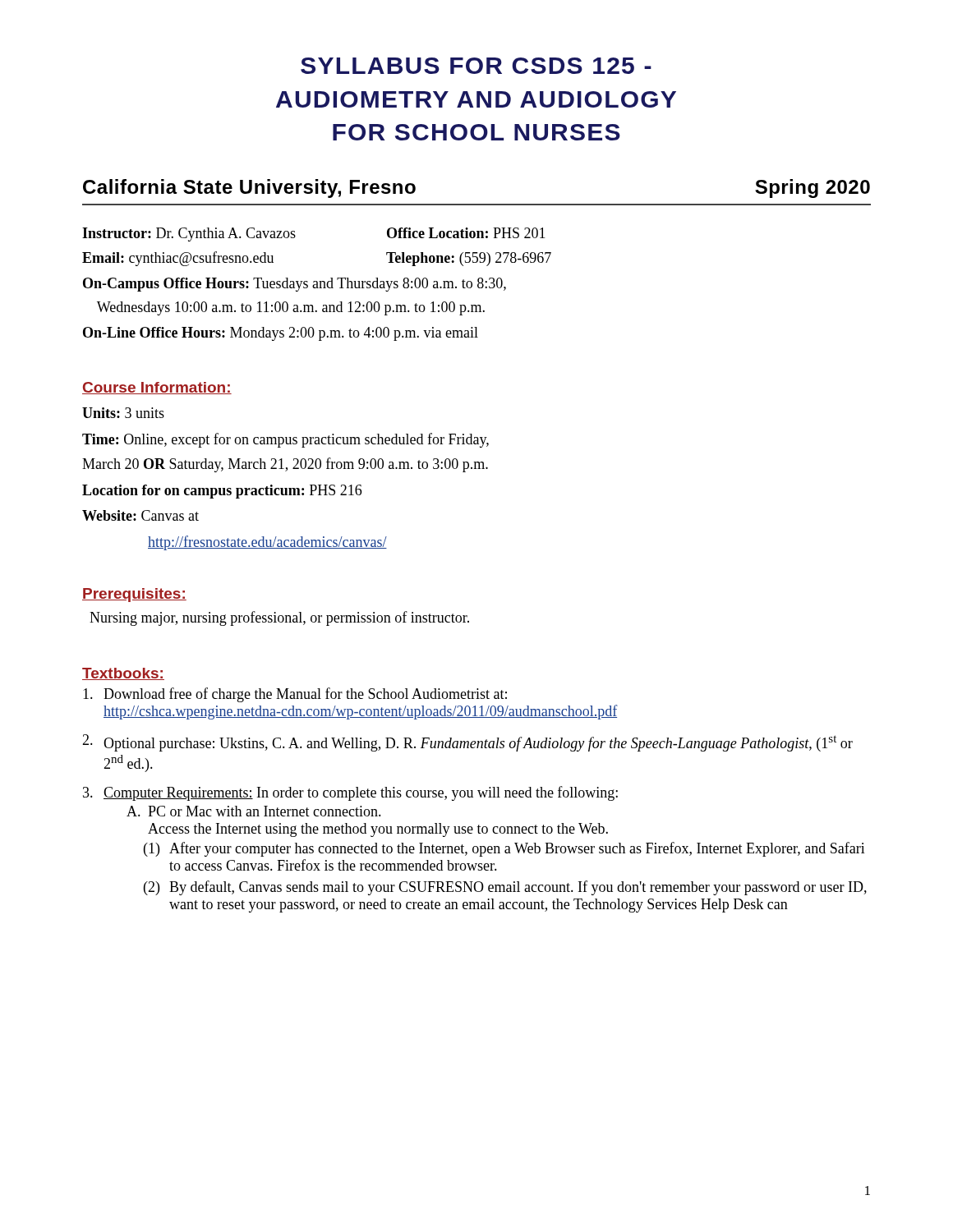Image resolution: width=953 pixels, height=1232 pixels.
Task: Navigate to the text block starting "SYLLABUS FOR CSDS 125 -AUDIOMETRY"
Action: point(476,99)
